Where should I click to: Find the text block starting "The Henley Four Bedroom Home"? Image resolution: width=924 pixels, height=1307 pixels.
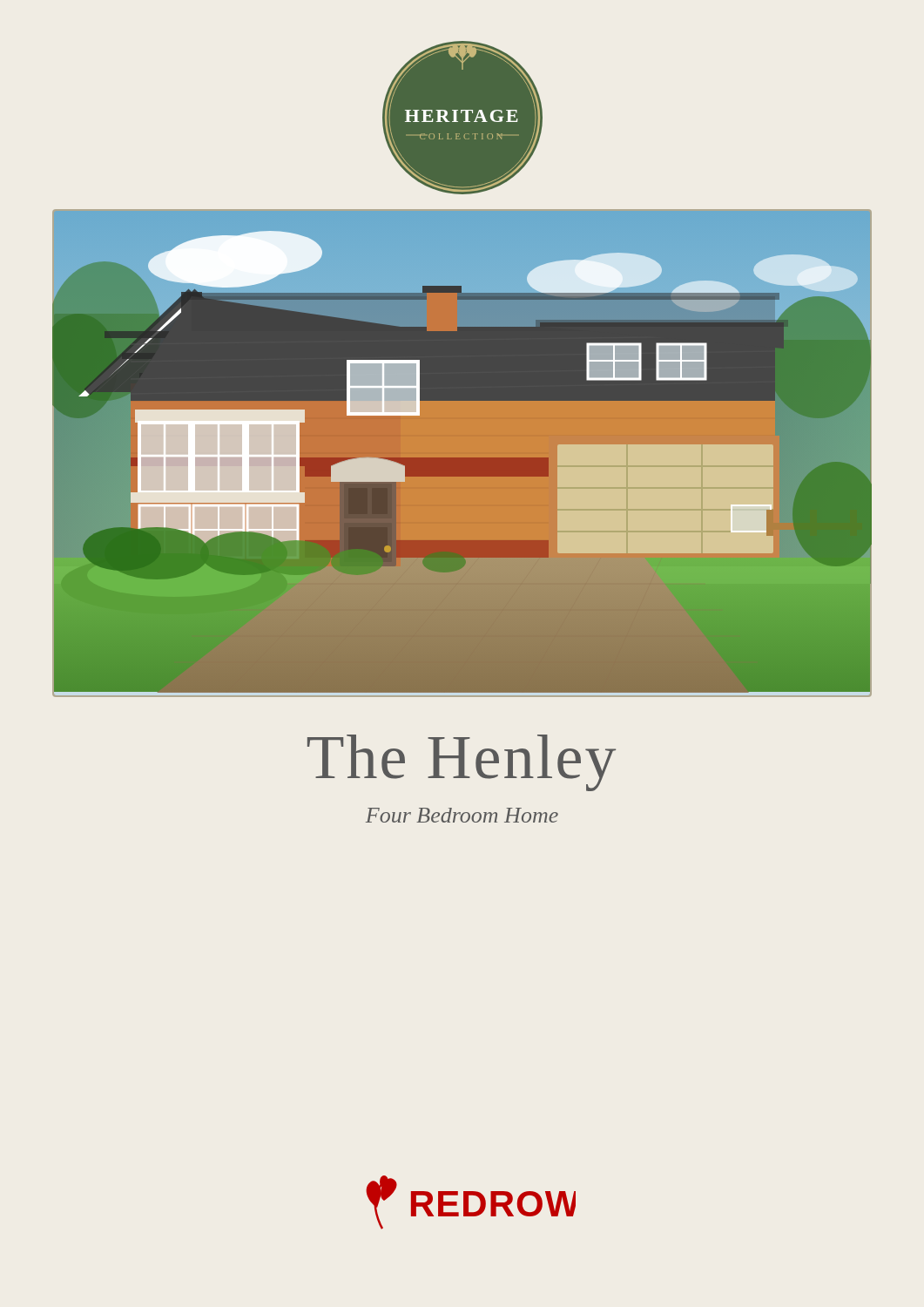pos(462,776)
